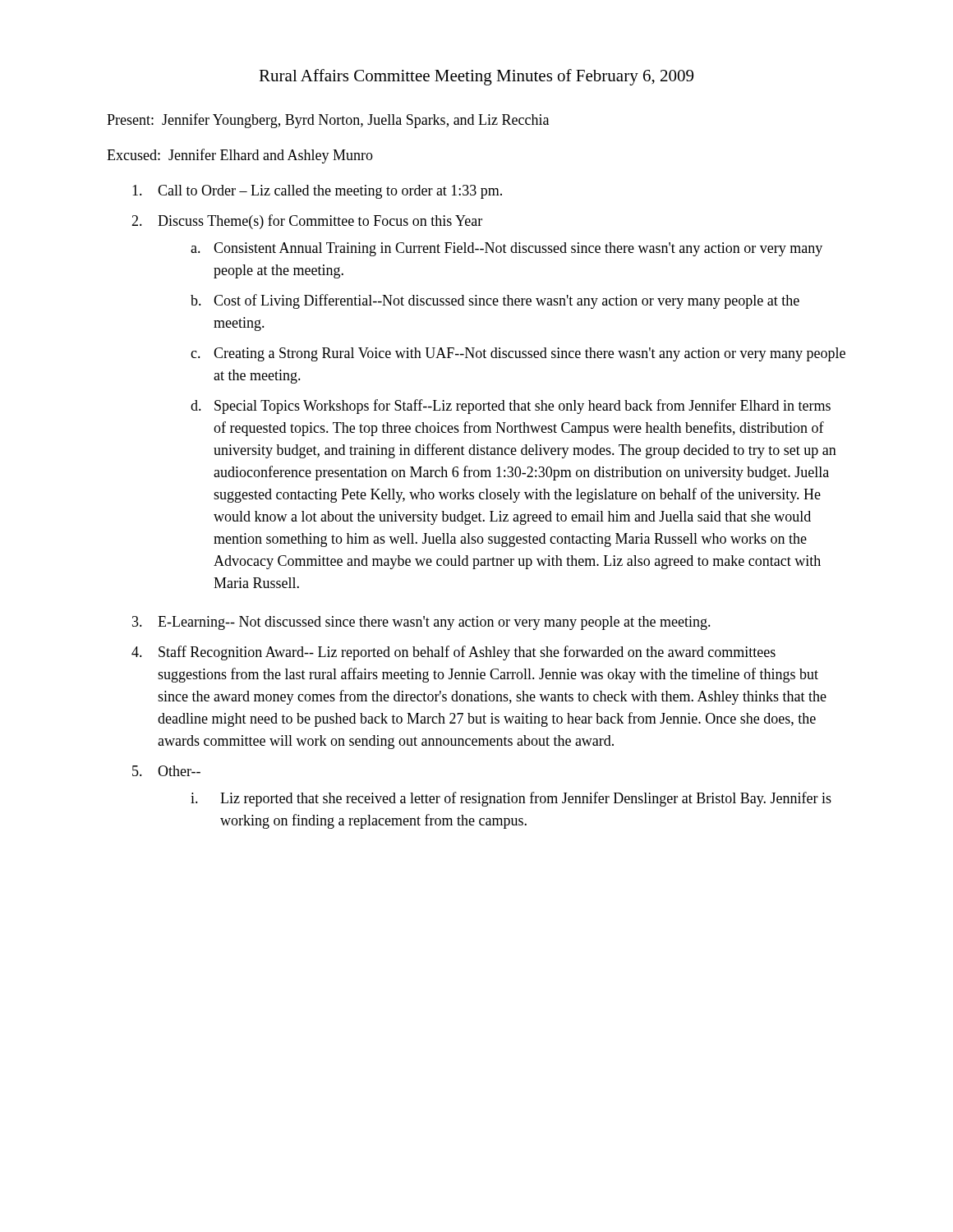
Task: Find the title
Action: coord(476,76)
